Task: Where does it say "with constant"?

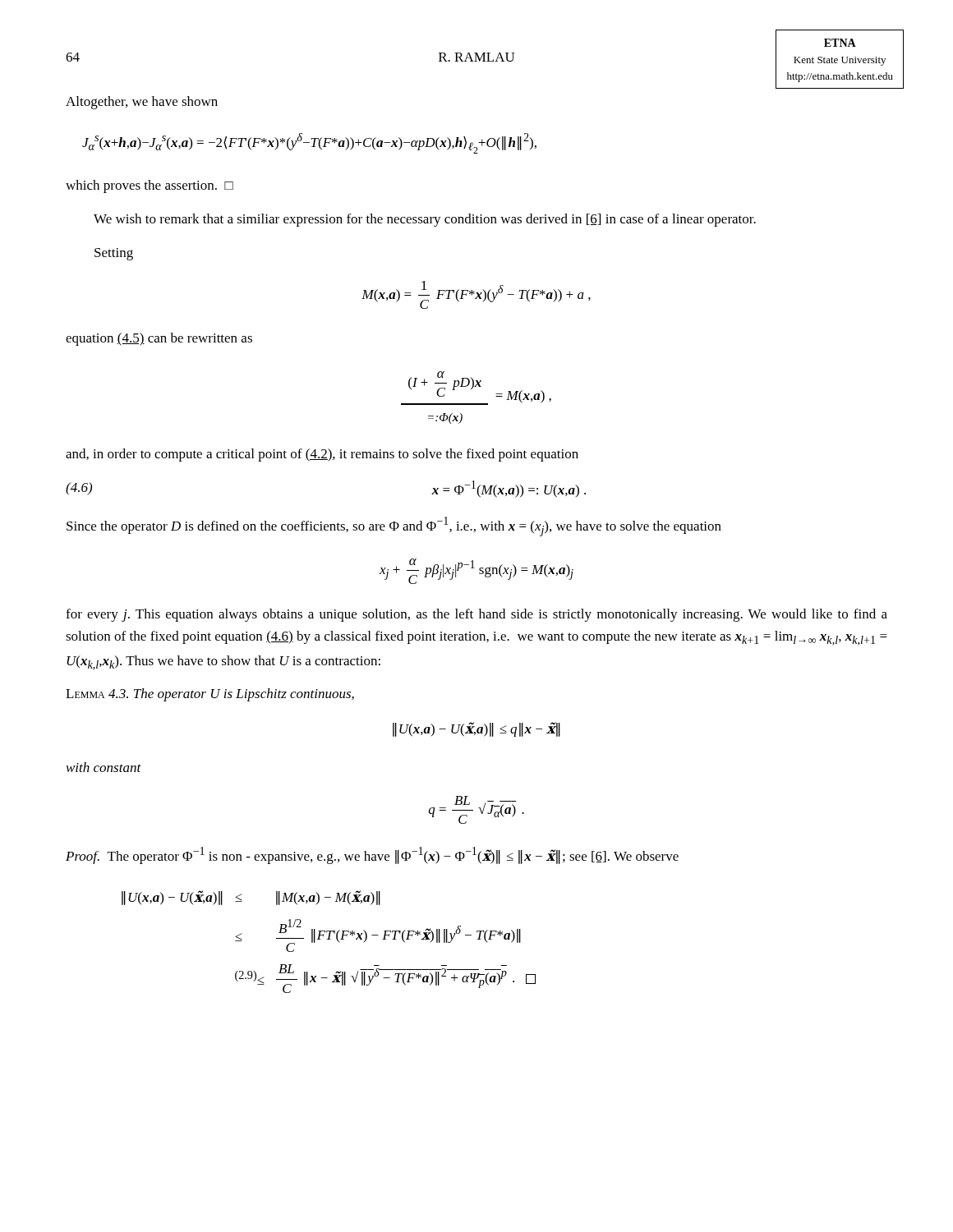Action: (103, 767)
